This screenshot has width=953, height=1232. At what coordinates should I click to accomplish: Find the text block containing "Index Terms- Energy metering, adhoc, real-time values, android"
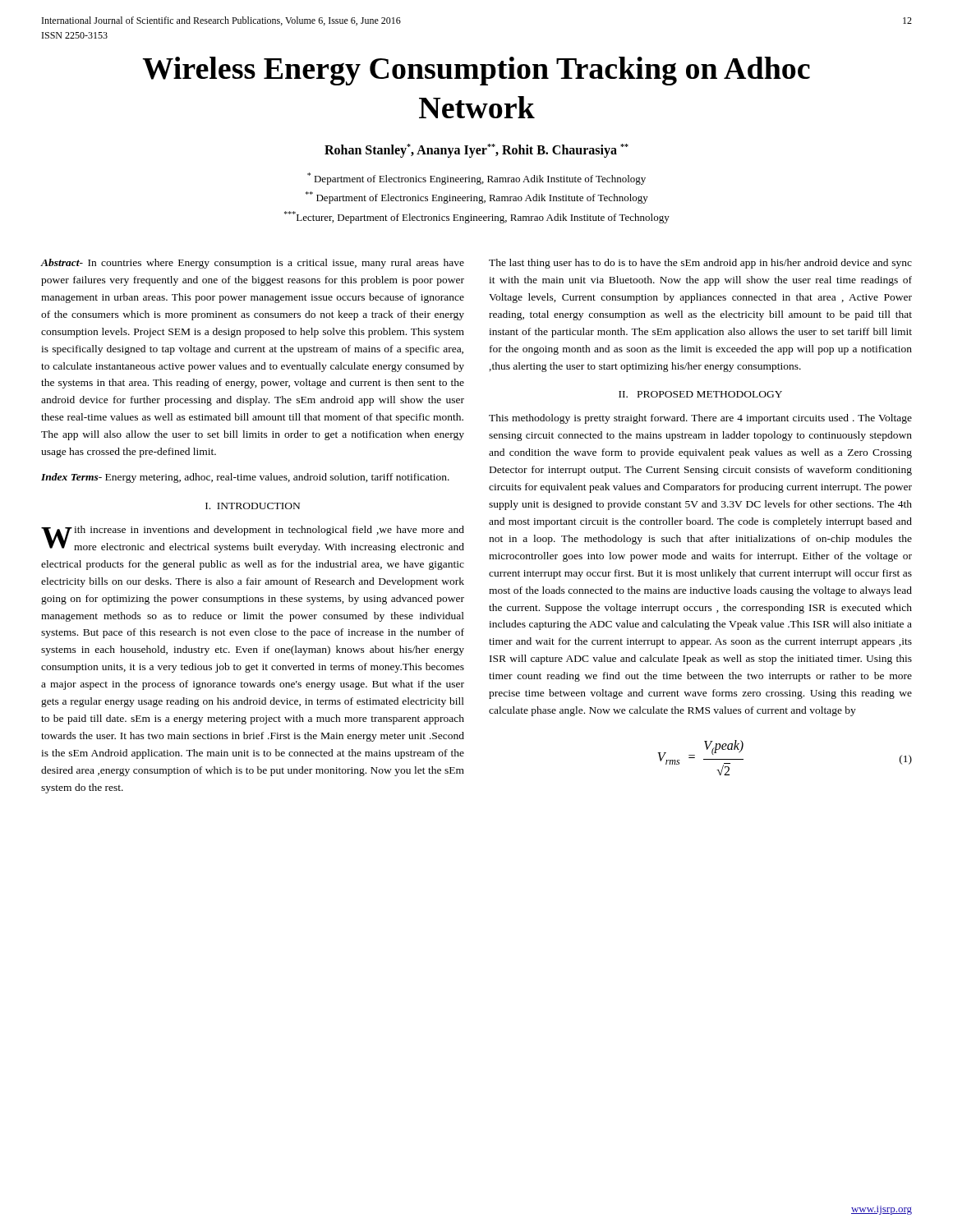coord(245,477)
